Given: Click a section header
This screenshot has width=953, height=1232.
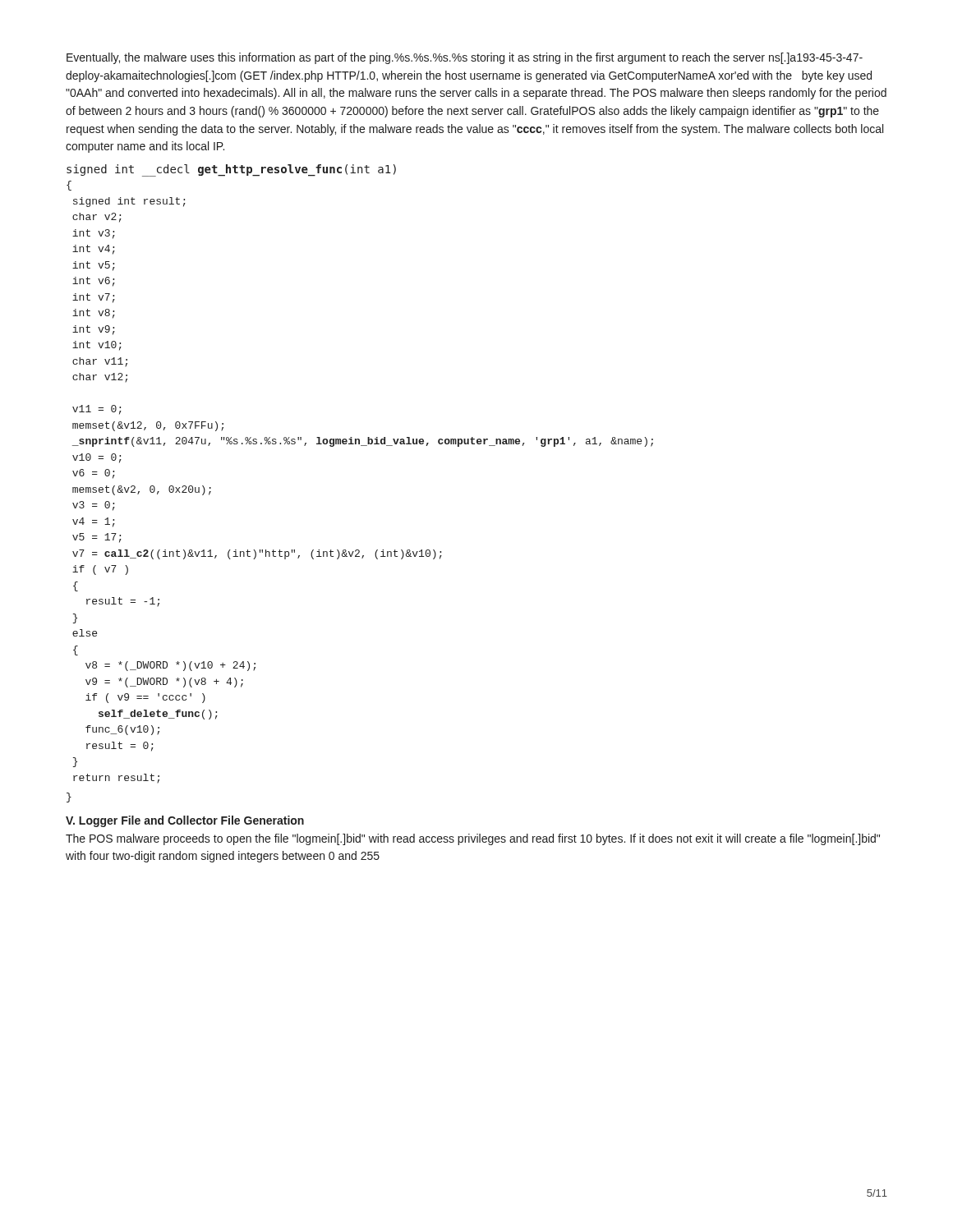Looking at the screenshot, I should 185,820.
